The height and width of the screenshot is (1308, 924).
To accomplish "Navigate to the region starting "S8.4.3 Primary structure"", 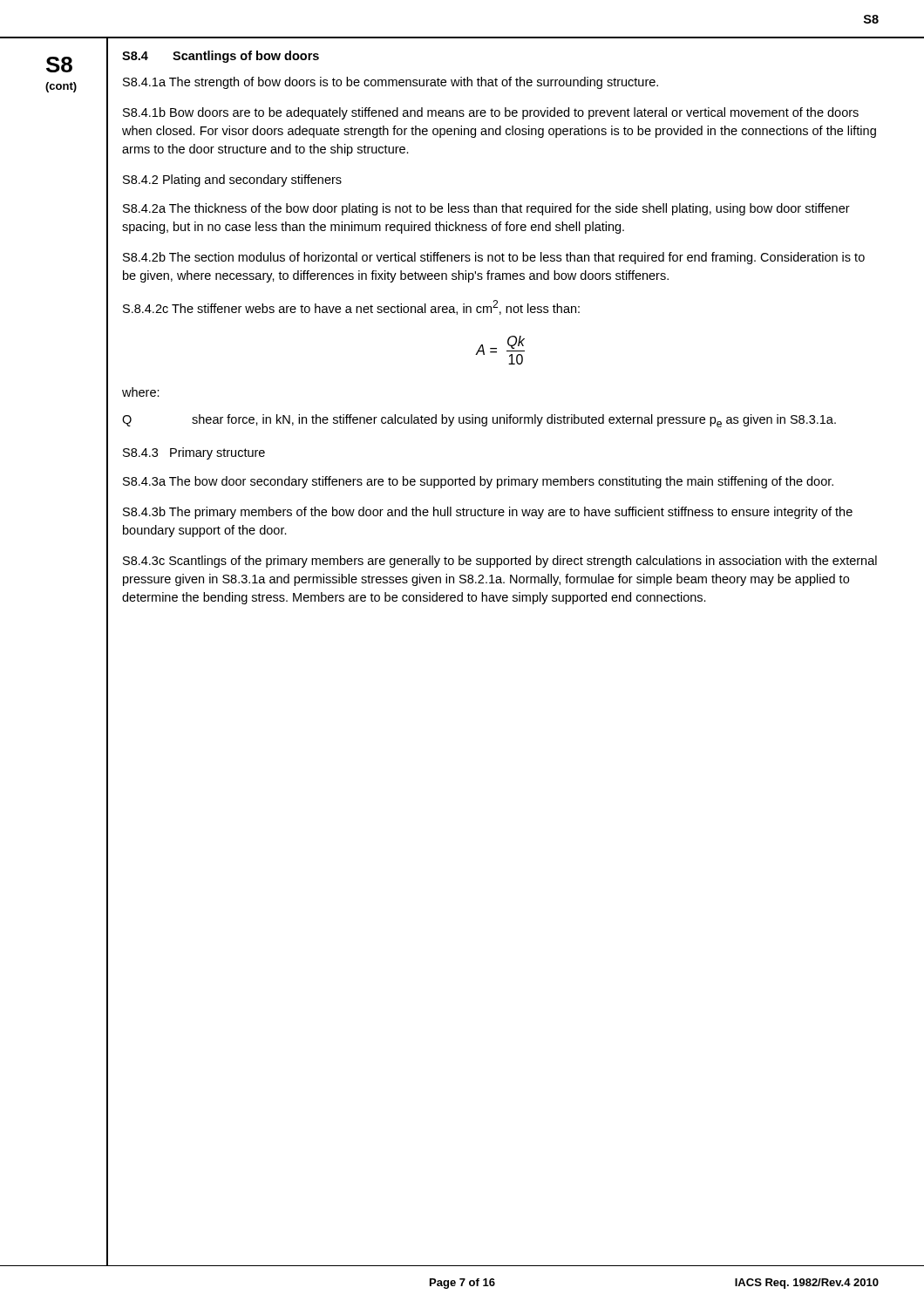I will (x=194, y=453).
